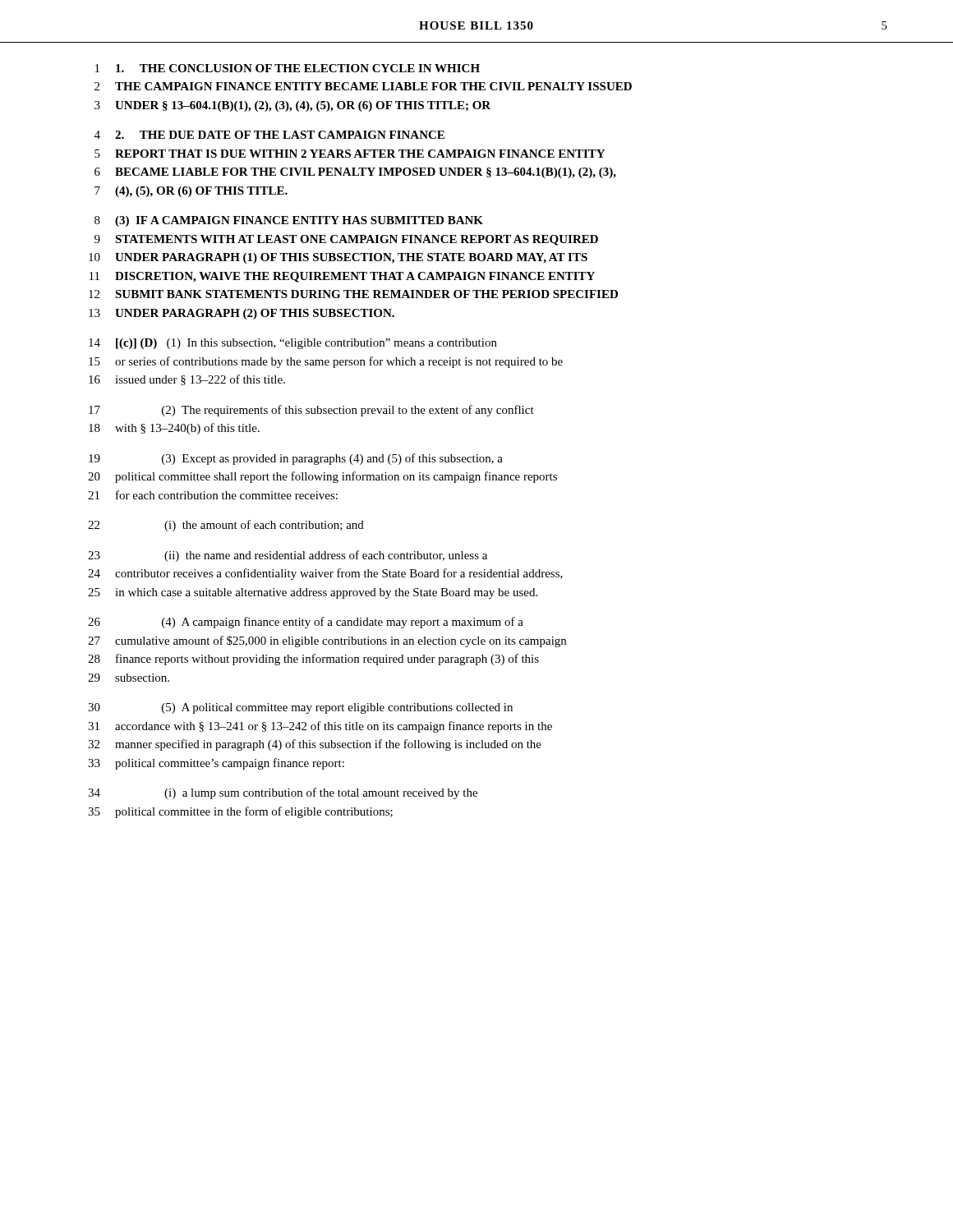Click the passage that begins "26 (4) A campaign finance entity of a"

(x=476, y=650)
